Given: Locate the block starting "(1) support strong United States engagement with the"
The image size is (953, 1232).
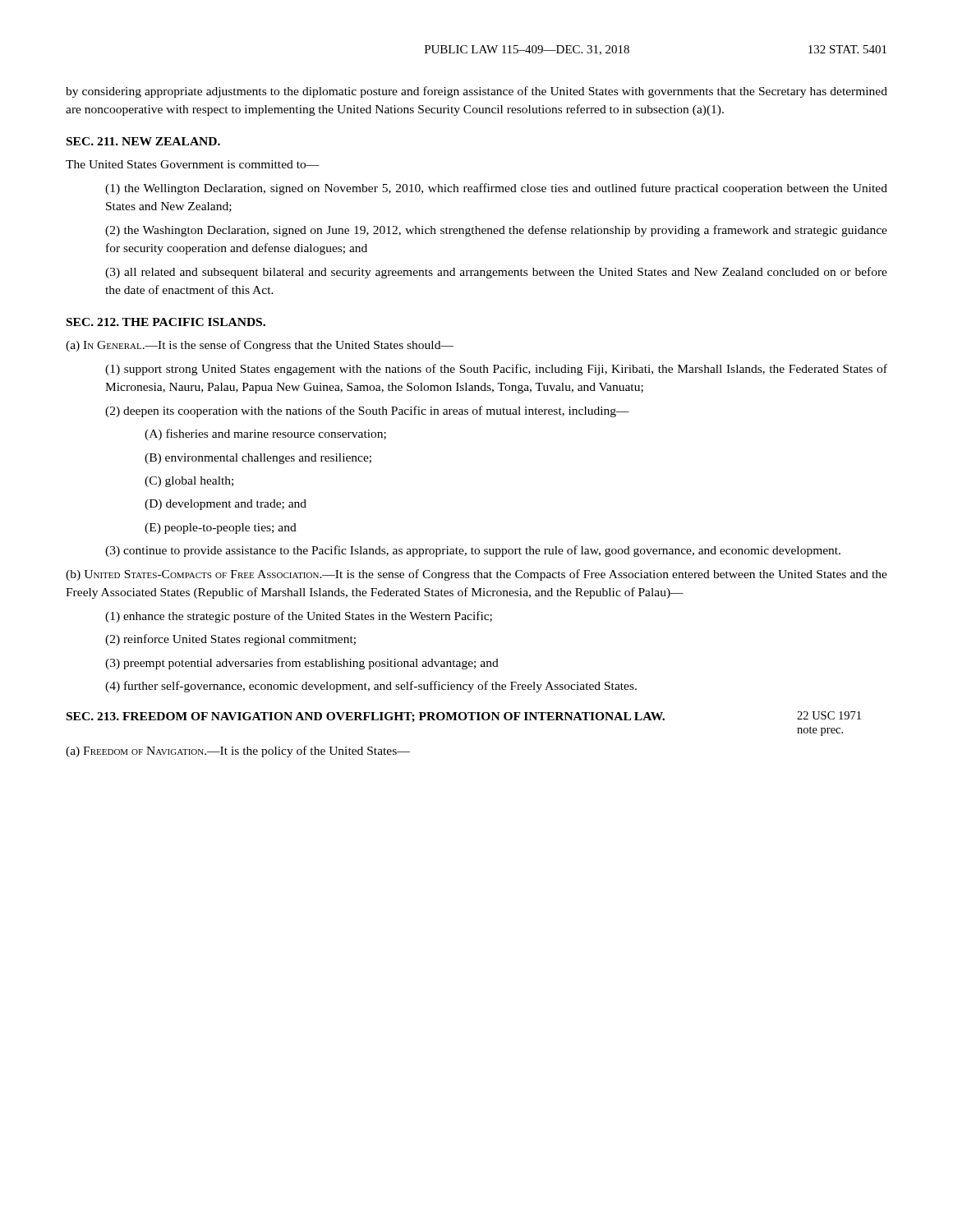Looking at the screenshot, I should point(496,378).
